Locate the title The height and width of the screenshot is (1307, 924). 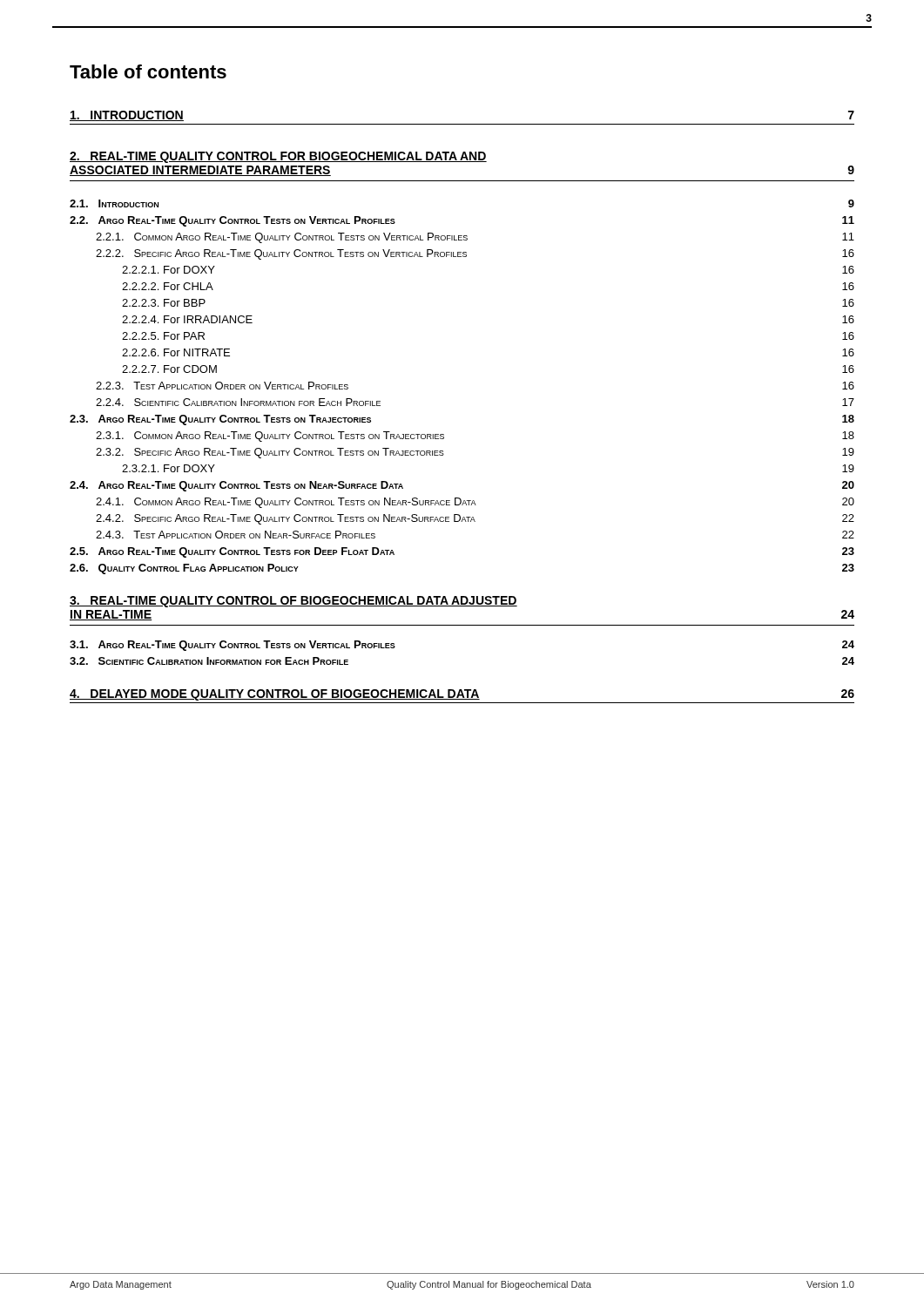tap(148, 72)
